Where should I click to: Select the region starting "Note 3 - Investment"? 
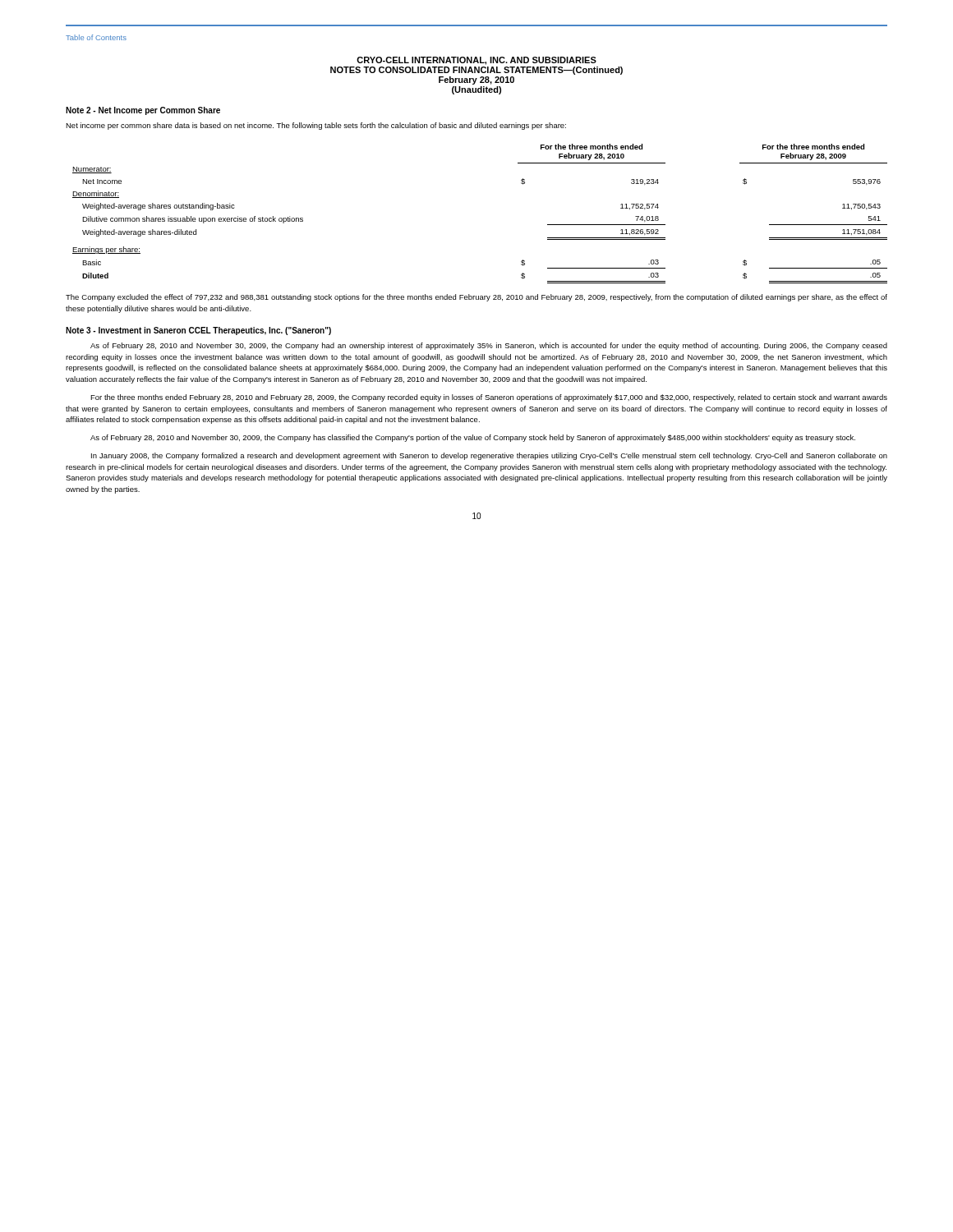point(199,330)
